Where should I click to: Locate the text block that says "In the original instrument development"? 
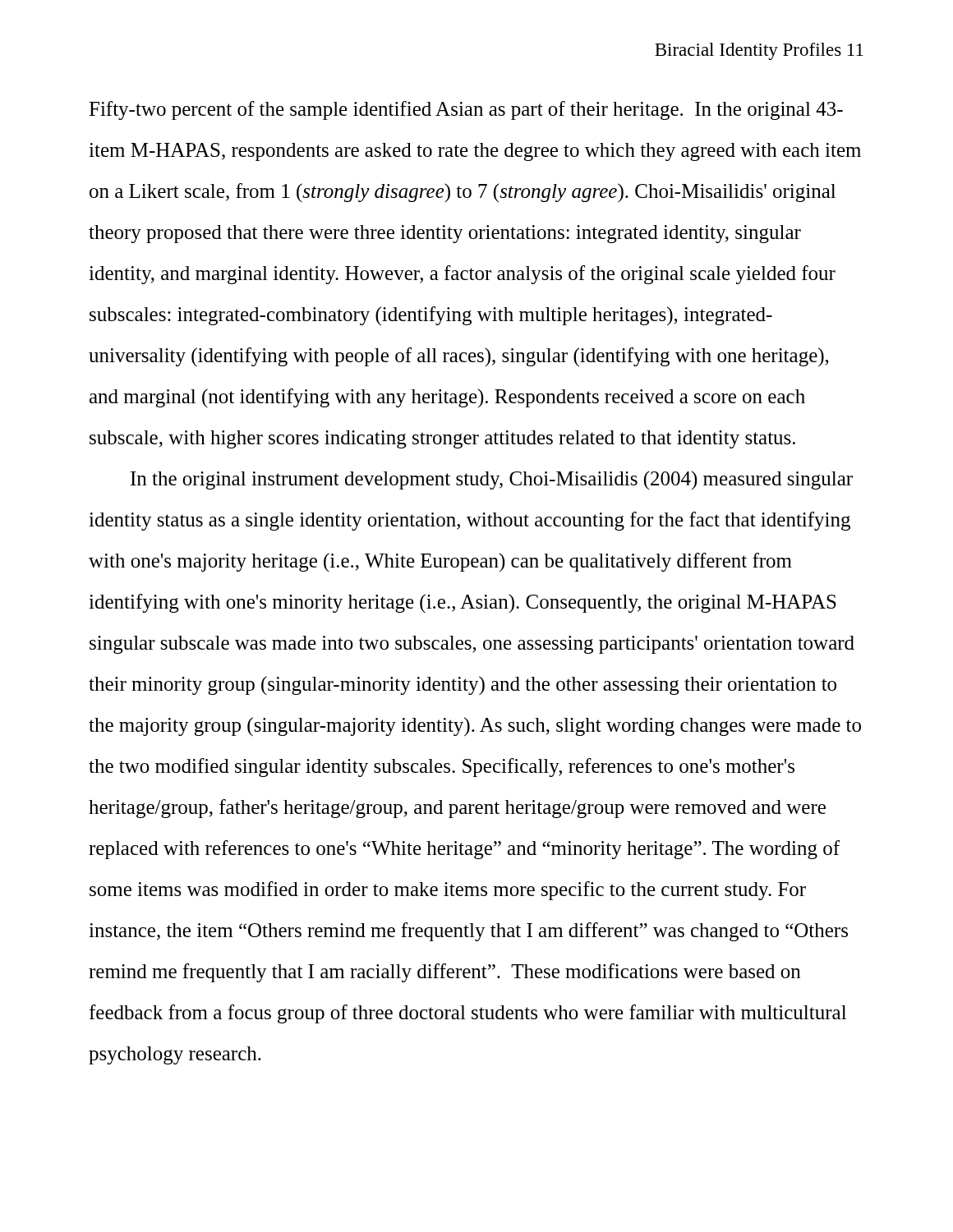[x=475, y=766]
